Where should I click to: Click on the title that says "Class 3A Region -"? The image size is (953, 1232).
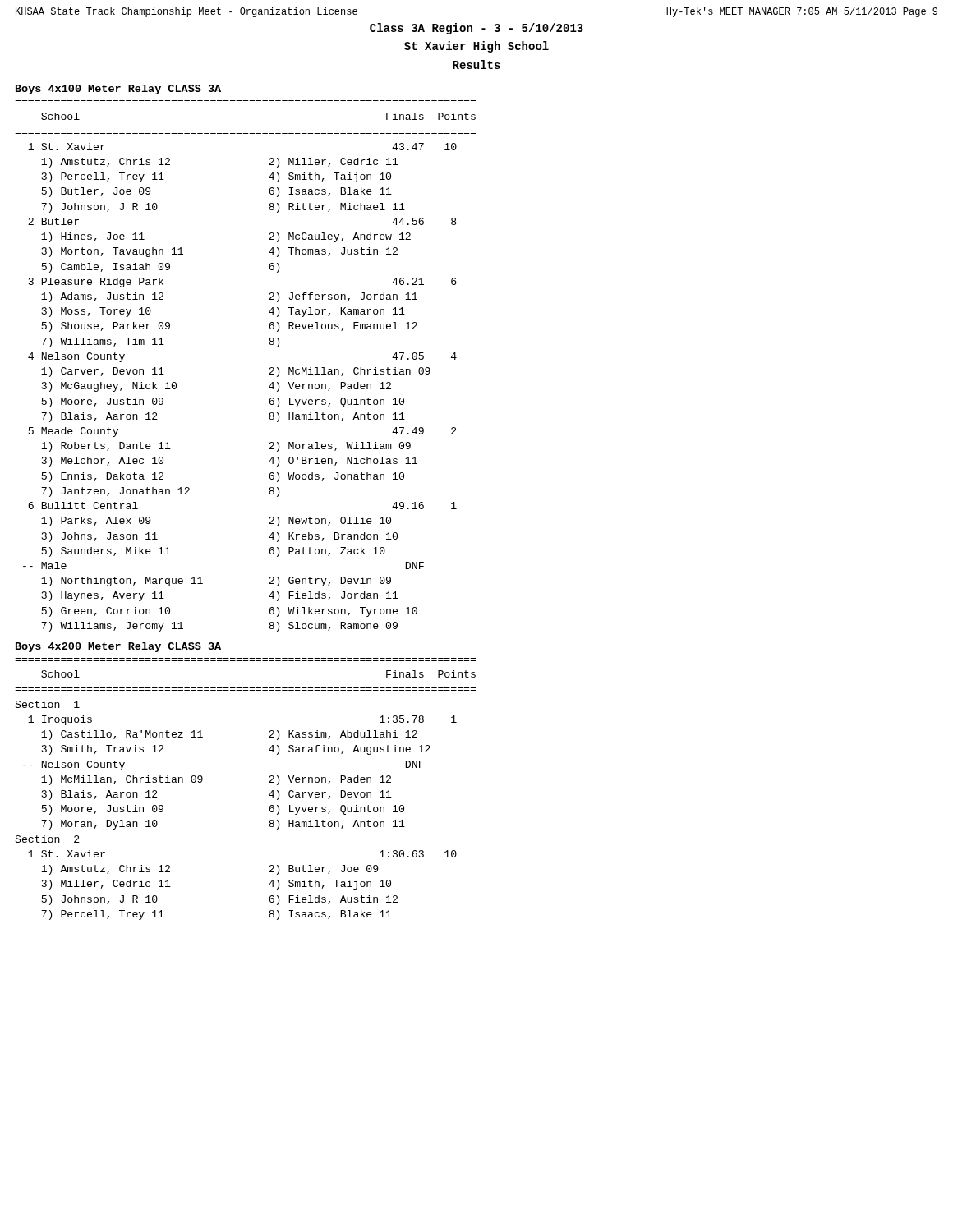click(x=476, y=47)
